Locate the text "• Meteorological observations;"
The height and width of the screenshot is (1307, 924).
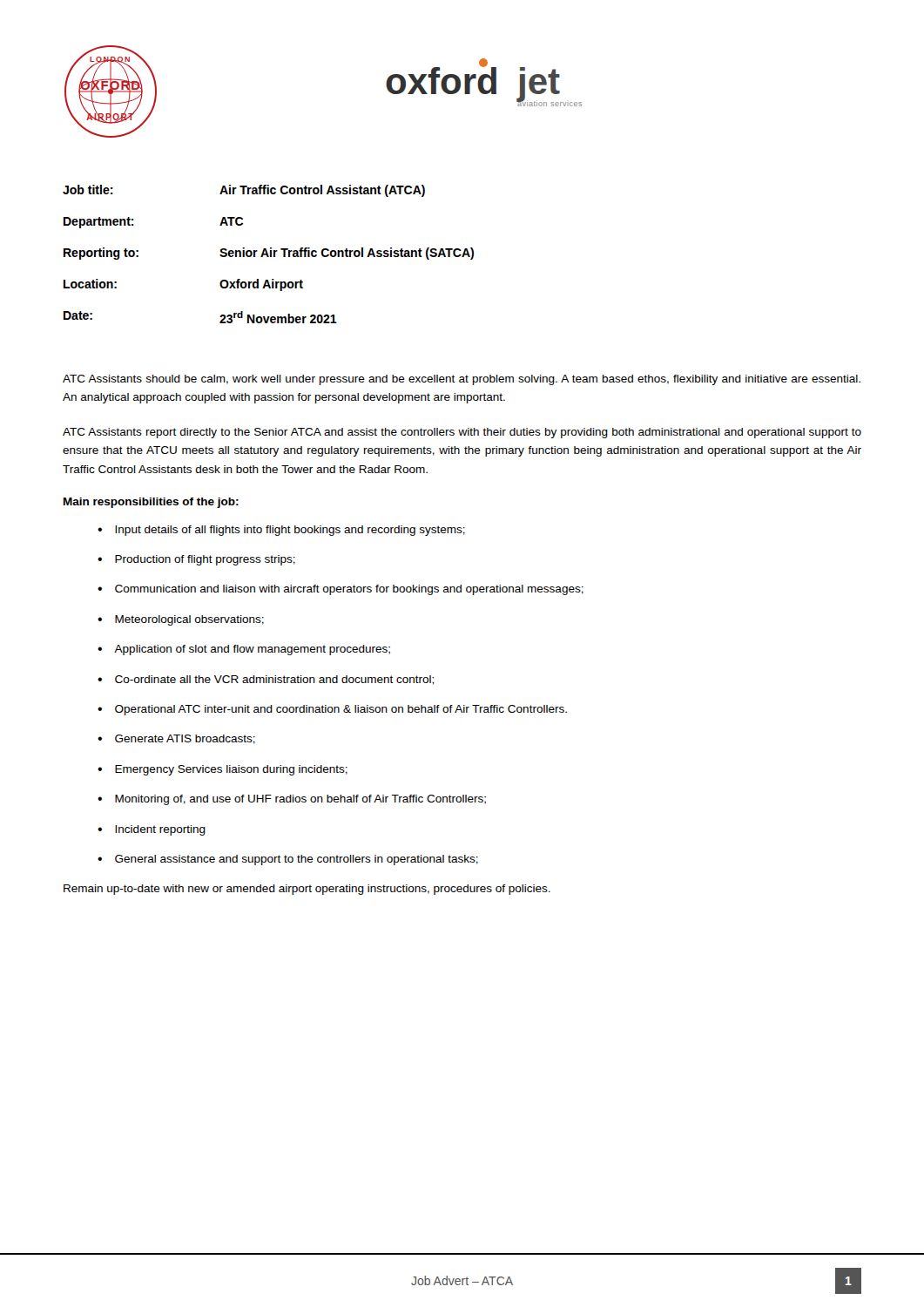[x=181, y=620]
